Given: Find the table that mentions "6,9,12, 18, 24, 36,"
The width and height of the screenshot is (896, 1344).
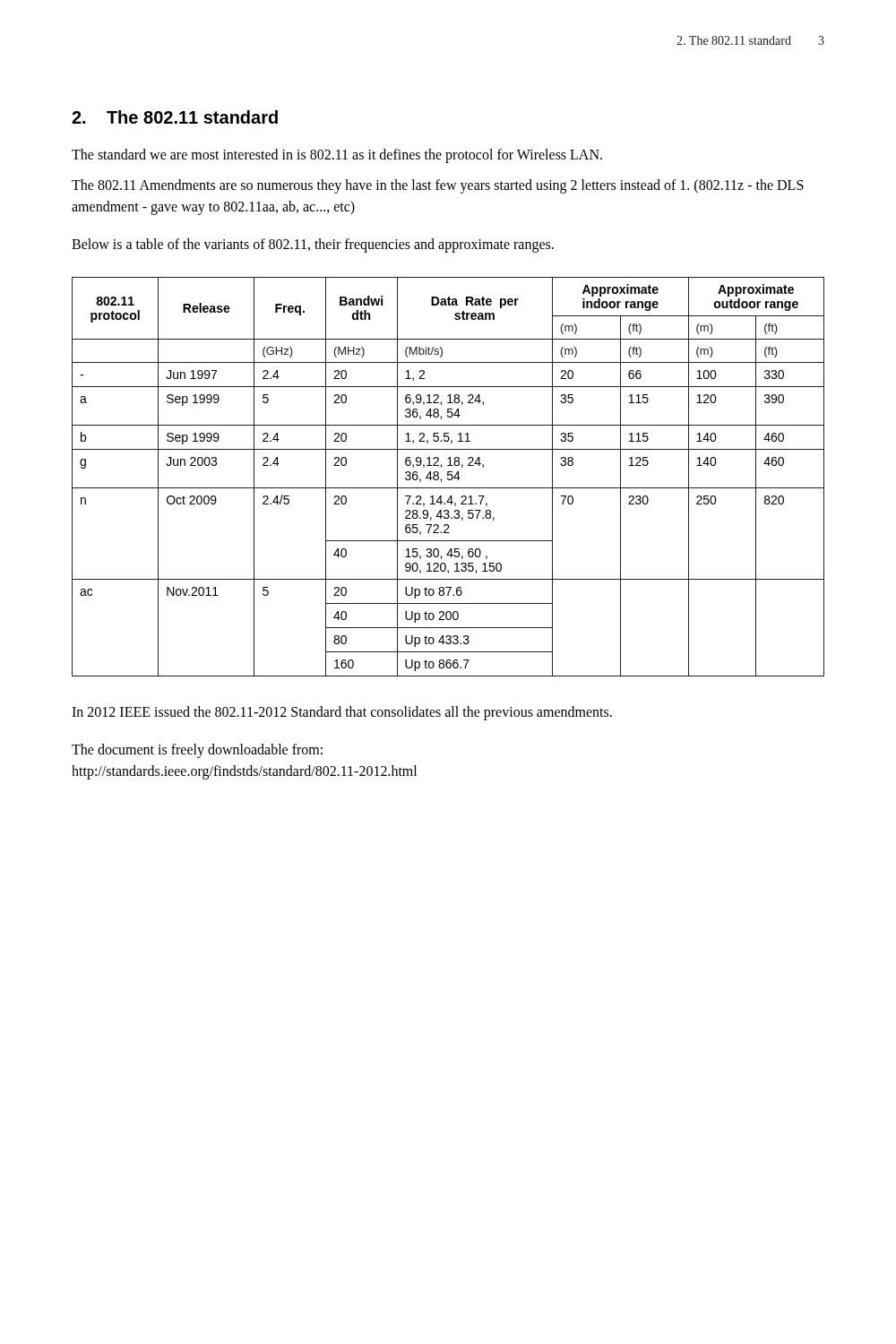Looking at the screenshot, I should click(x=448, y=477).
